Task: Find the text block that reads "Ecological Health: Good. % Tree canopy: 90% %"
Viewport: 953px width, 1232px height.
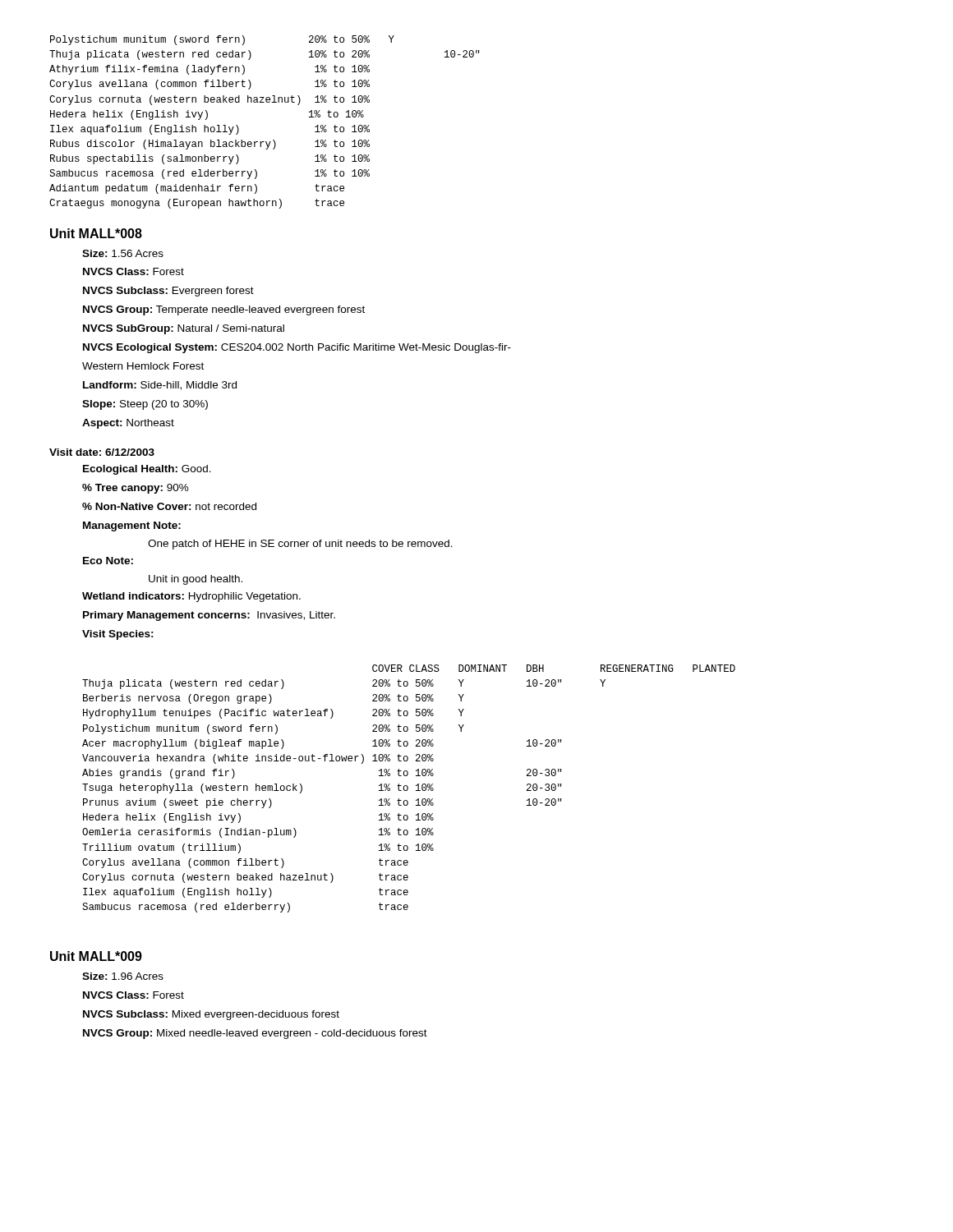Action: (147, 470)
